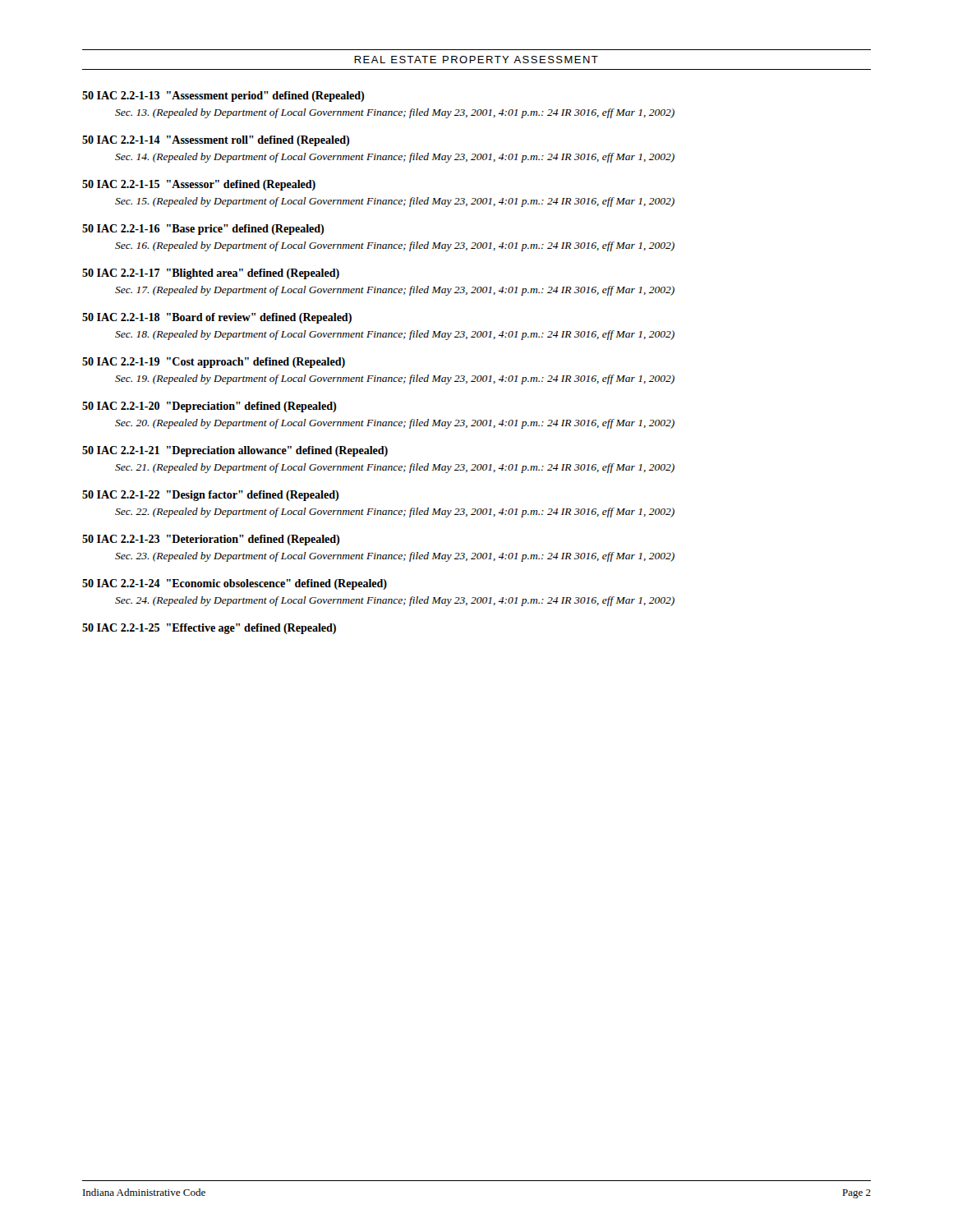Viewport: 953px width, 1232px height.
Task: Find the section header on this page that starts "50 IAC 2.2-1-16"
Action: click(x=203, y=229)
